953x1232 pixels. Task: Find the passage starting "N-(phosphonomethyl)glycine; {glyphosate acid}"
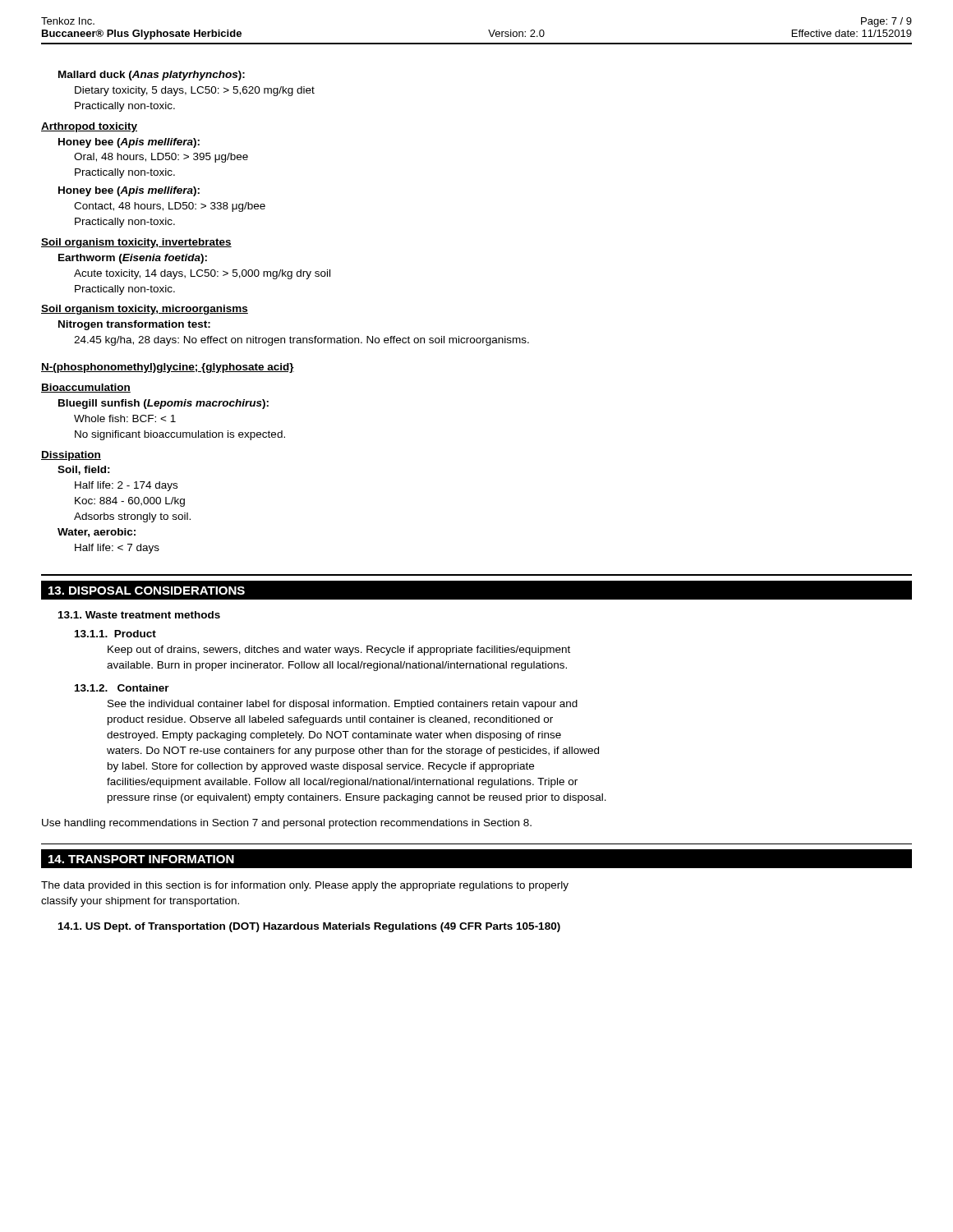point(168,368)
